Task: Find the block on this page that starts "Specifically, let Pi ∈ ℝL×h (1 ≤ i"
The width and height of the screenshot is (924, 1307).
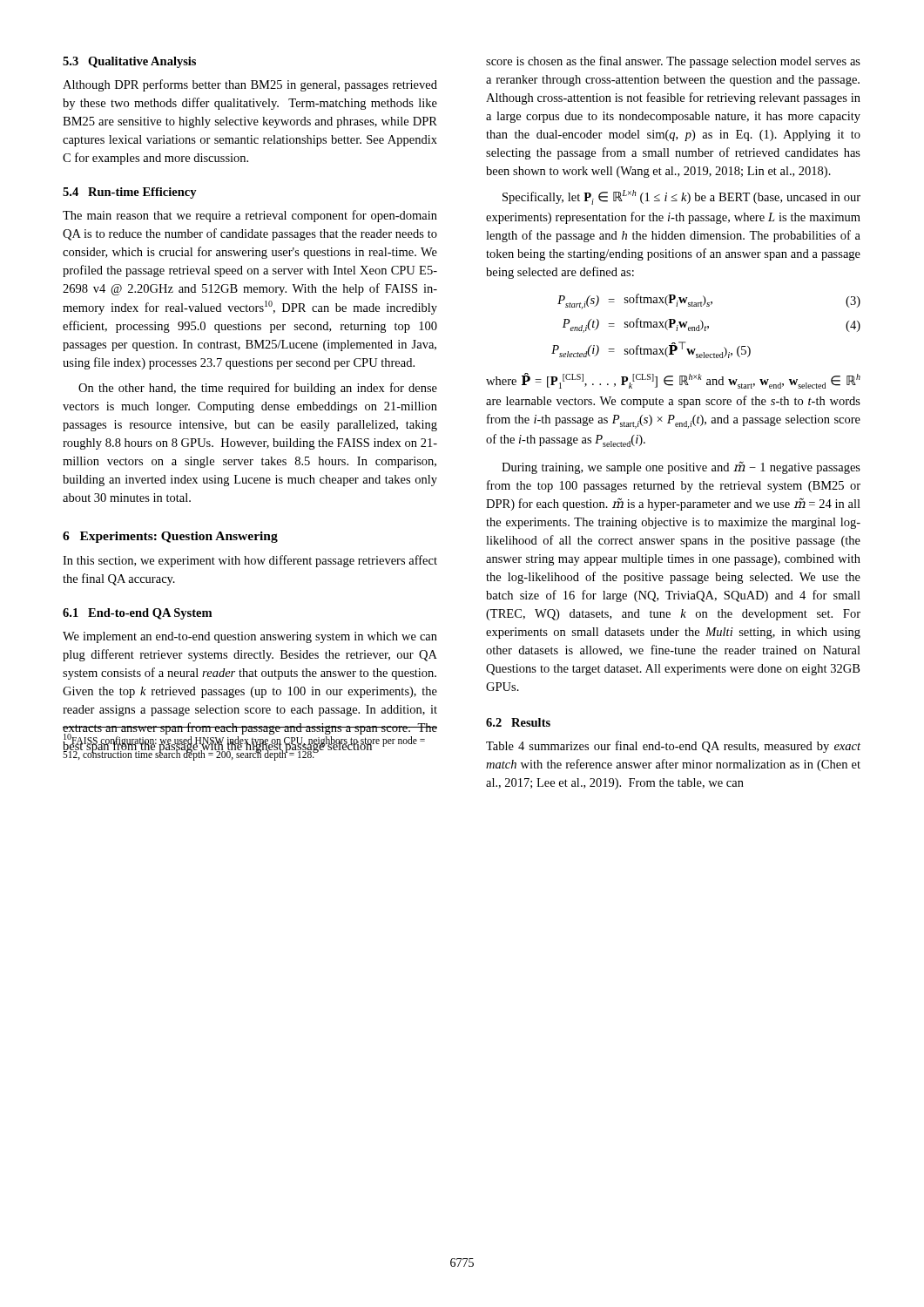Action: [673, 235]
